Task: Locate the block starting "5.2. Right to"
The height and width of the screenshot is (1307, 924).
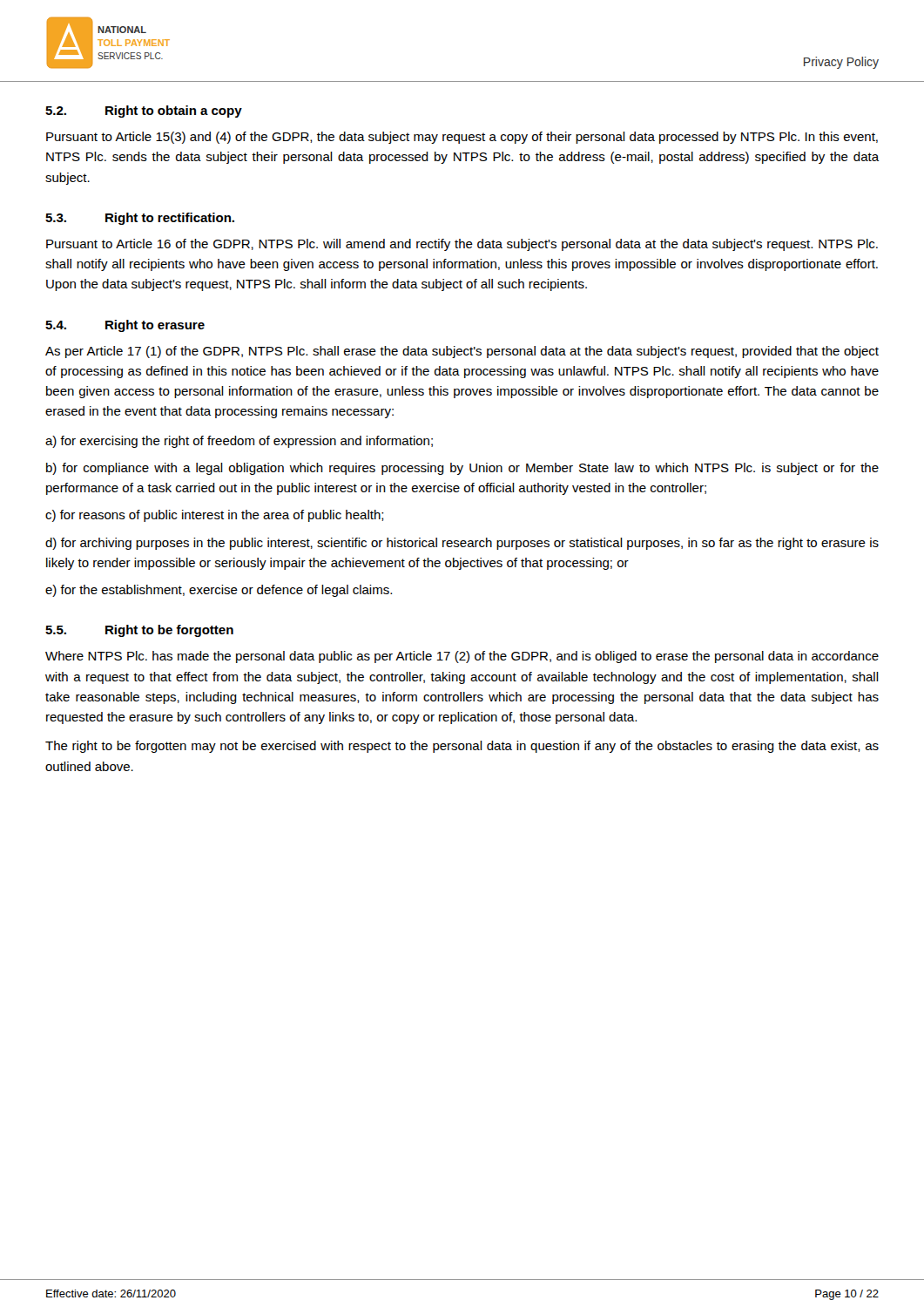Action: [143, 110]
